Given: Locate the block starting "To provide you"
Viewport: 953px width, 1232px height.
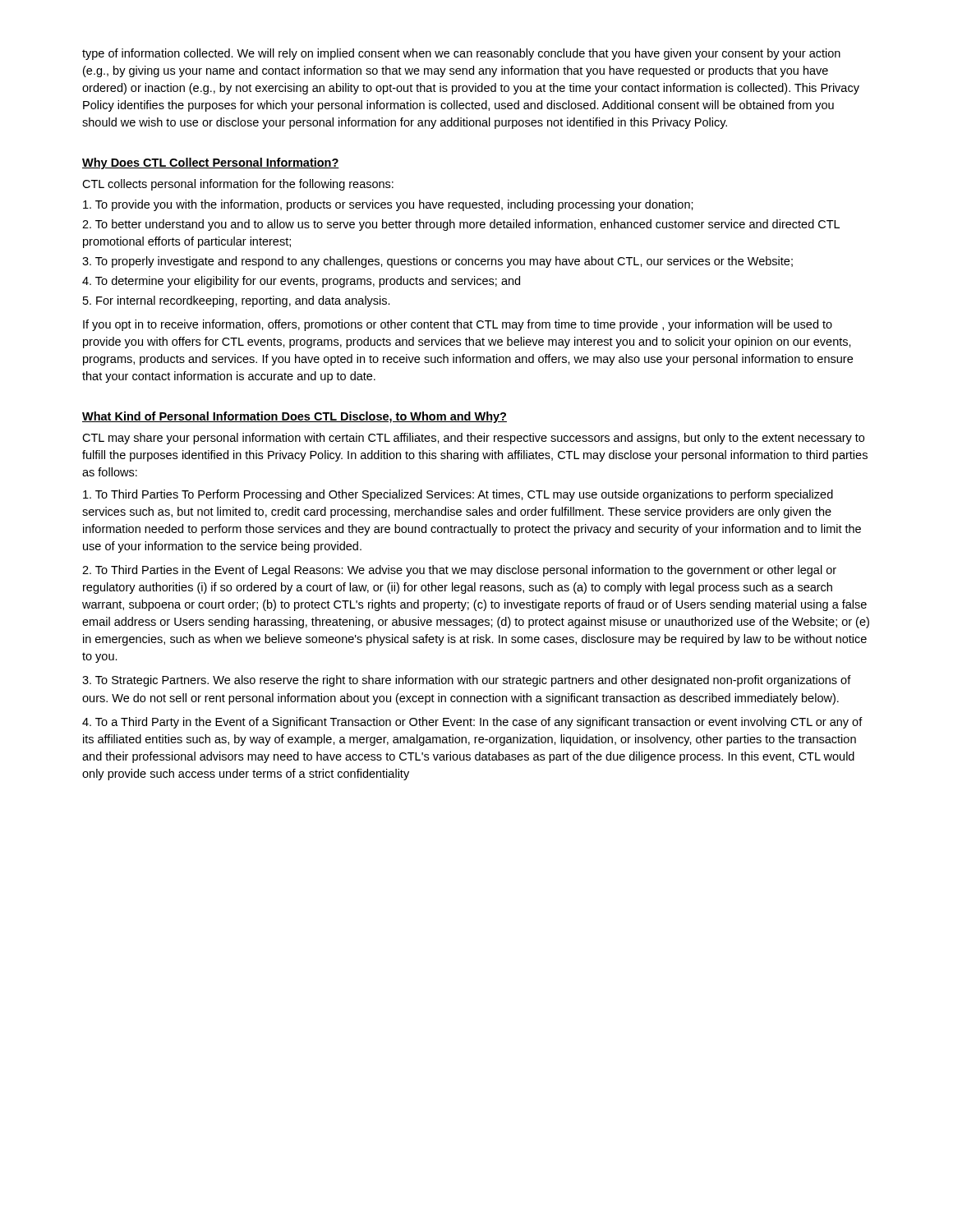Looking at the screenshot, I should tap(388, 205).
